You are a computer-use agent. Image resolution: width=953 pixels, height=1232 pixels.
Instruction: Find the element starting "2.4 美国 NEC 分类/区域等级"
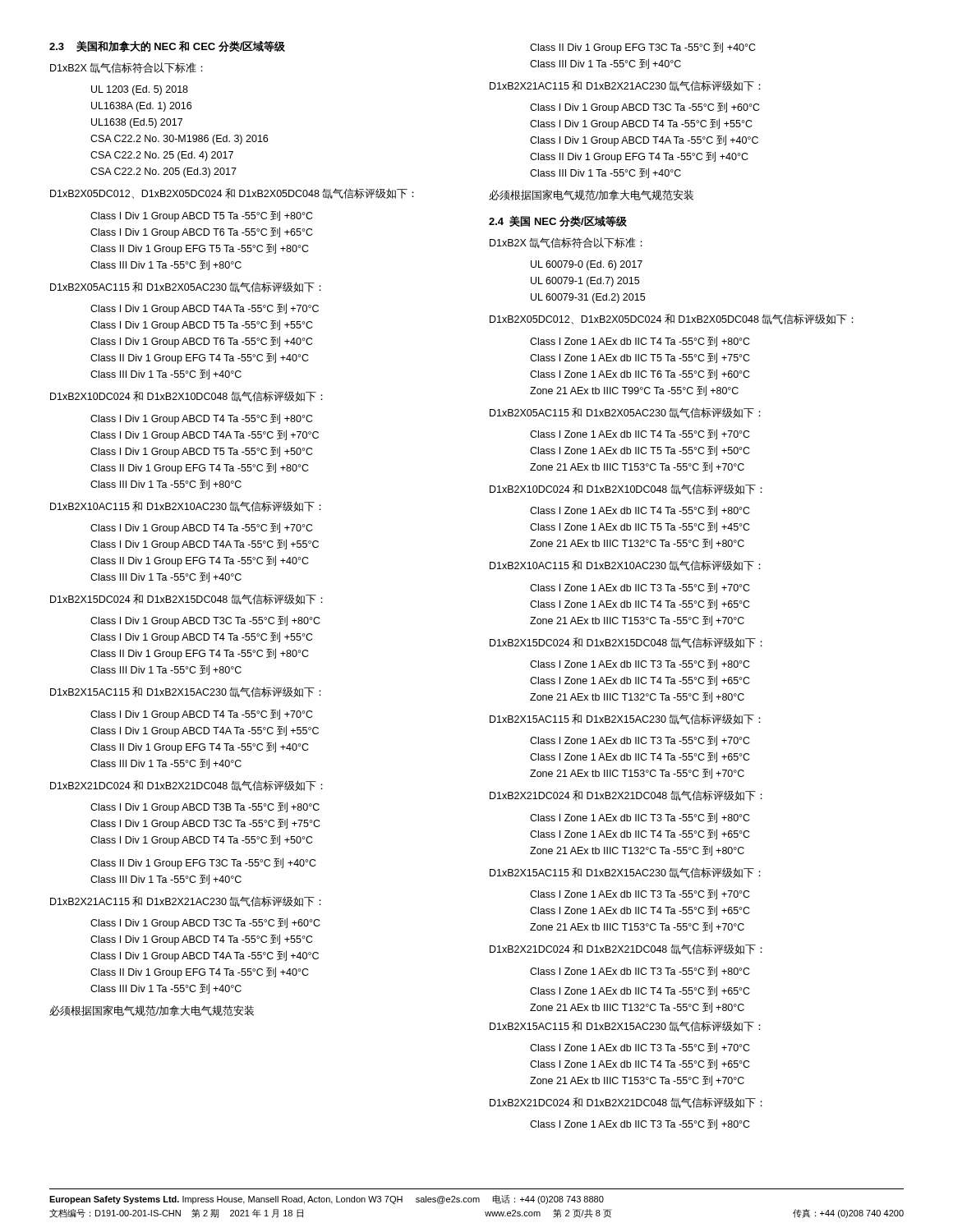tap(558, 221)
